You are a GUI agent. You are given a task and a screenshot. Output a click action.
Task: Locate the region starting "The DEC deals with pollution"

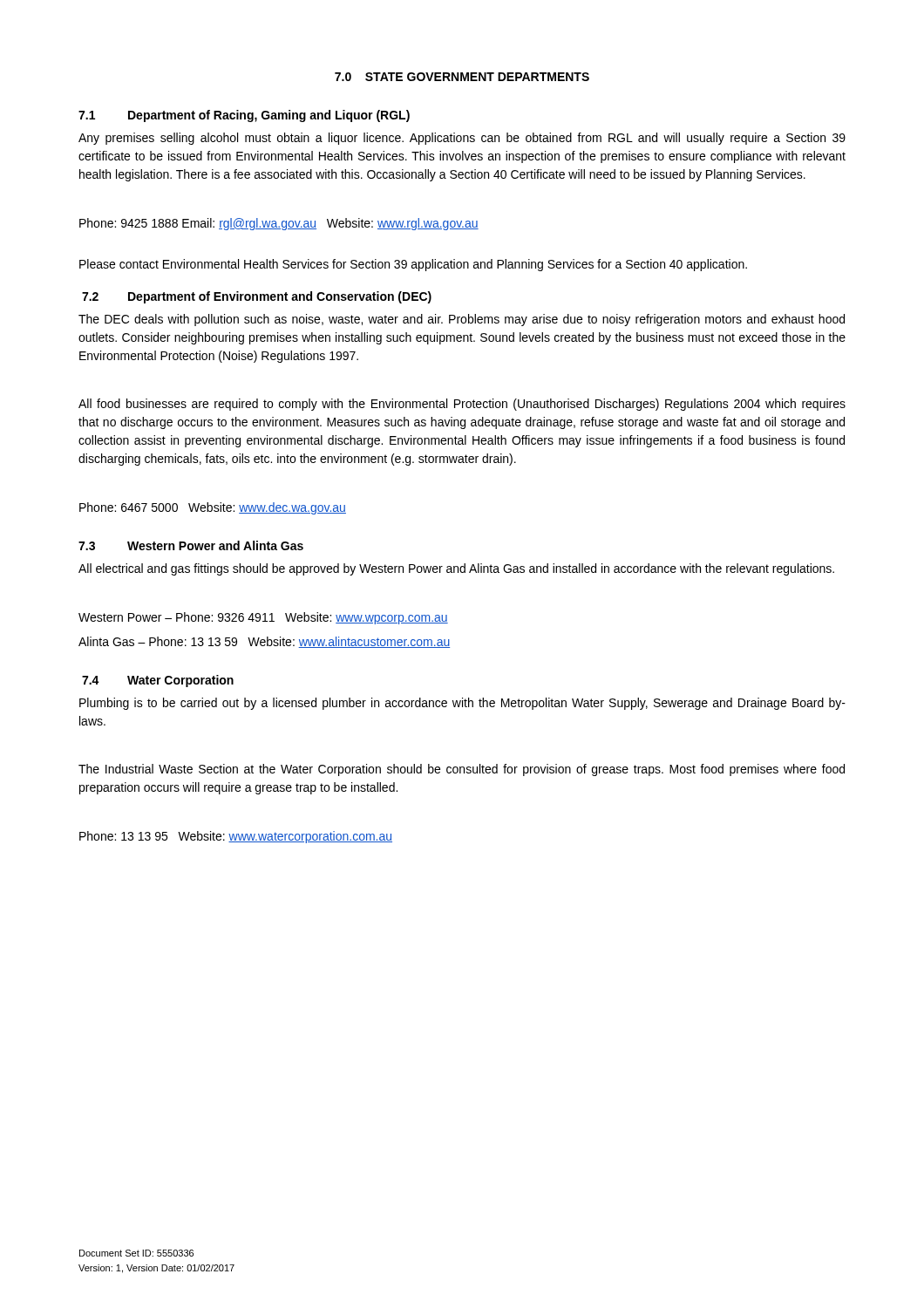[462, 338]
